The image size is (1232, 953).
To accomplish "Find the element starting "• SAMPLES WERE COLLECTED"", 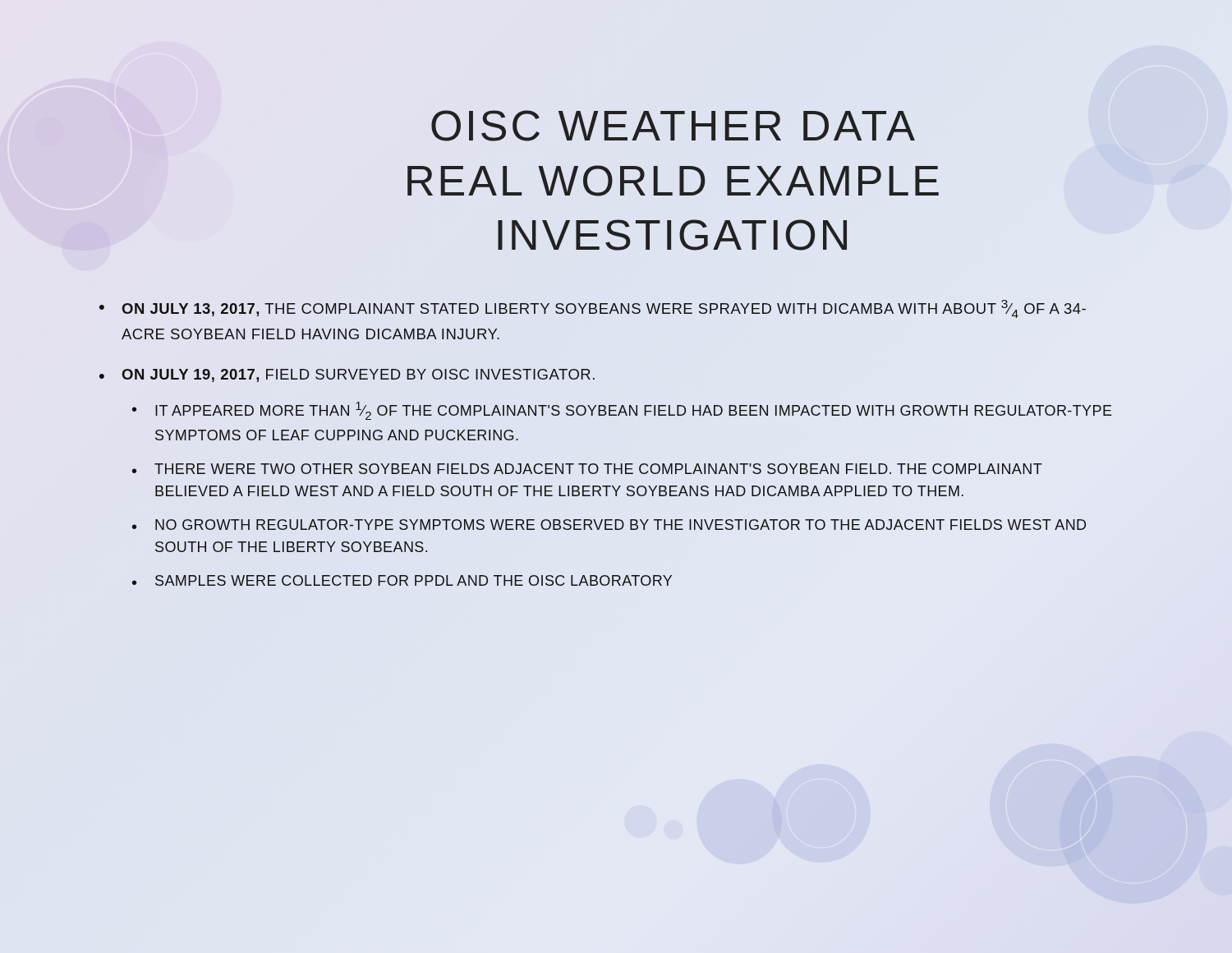I will tap(624, 582).
